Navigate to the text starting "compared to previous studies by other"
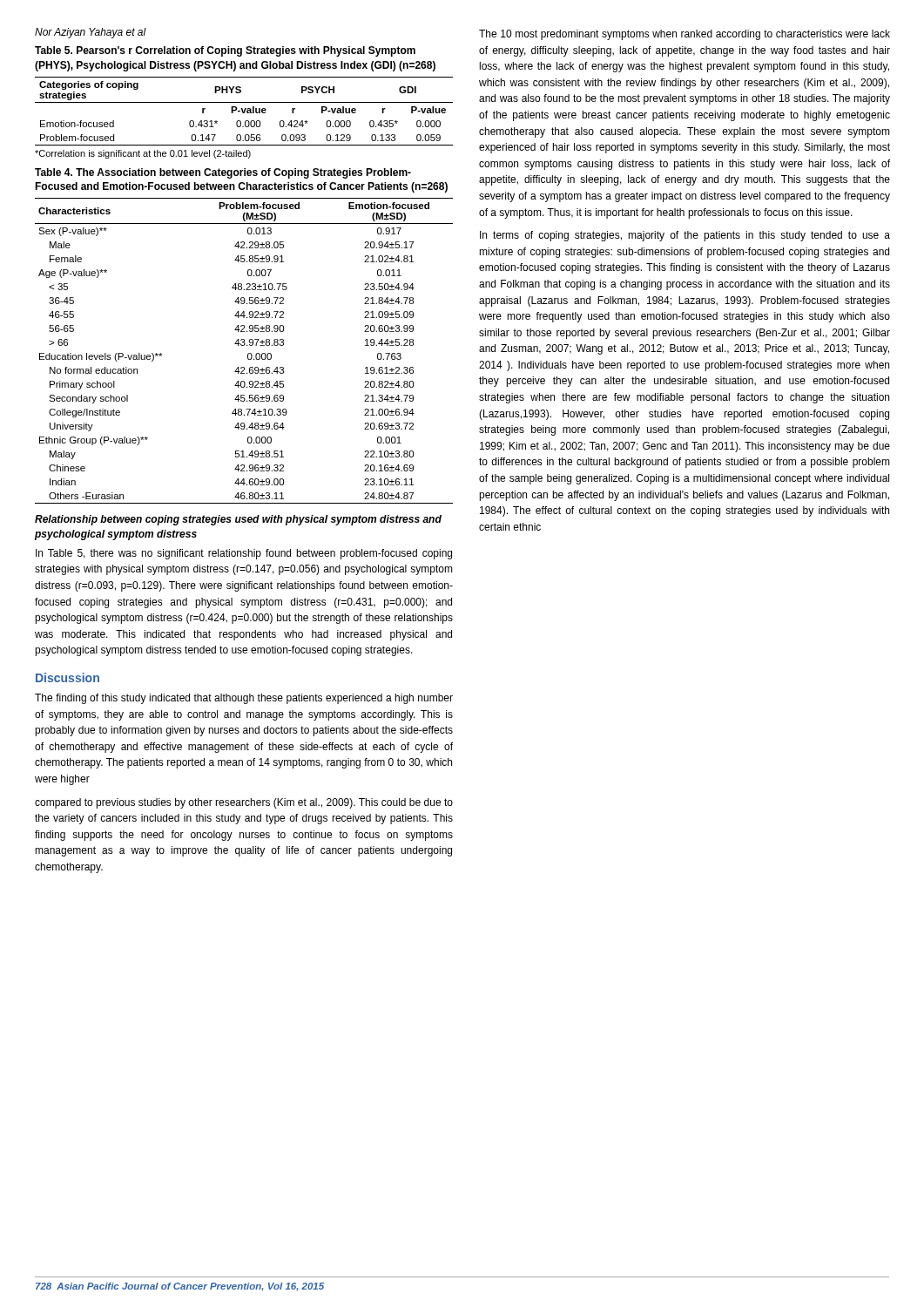This screenshot has height=1307, width=924. 244,834
